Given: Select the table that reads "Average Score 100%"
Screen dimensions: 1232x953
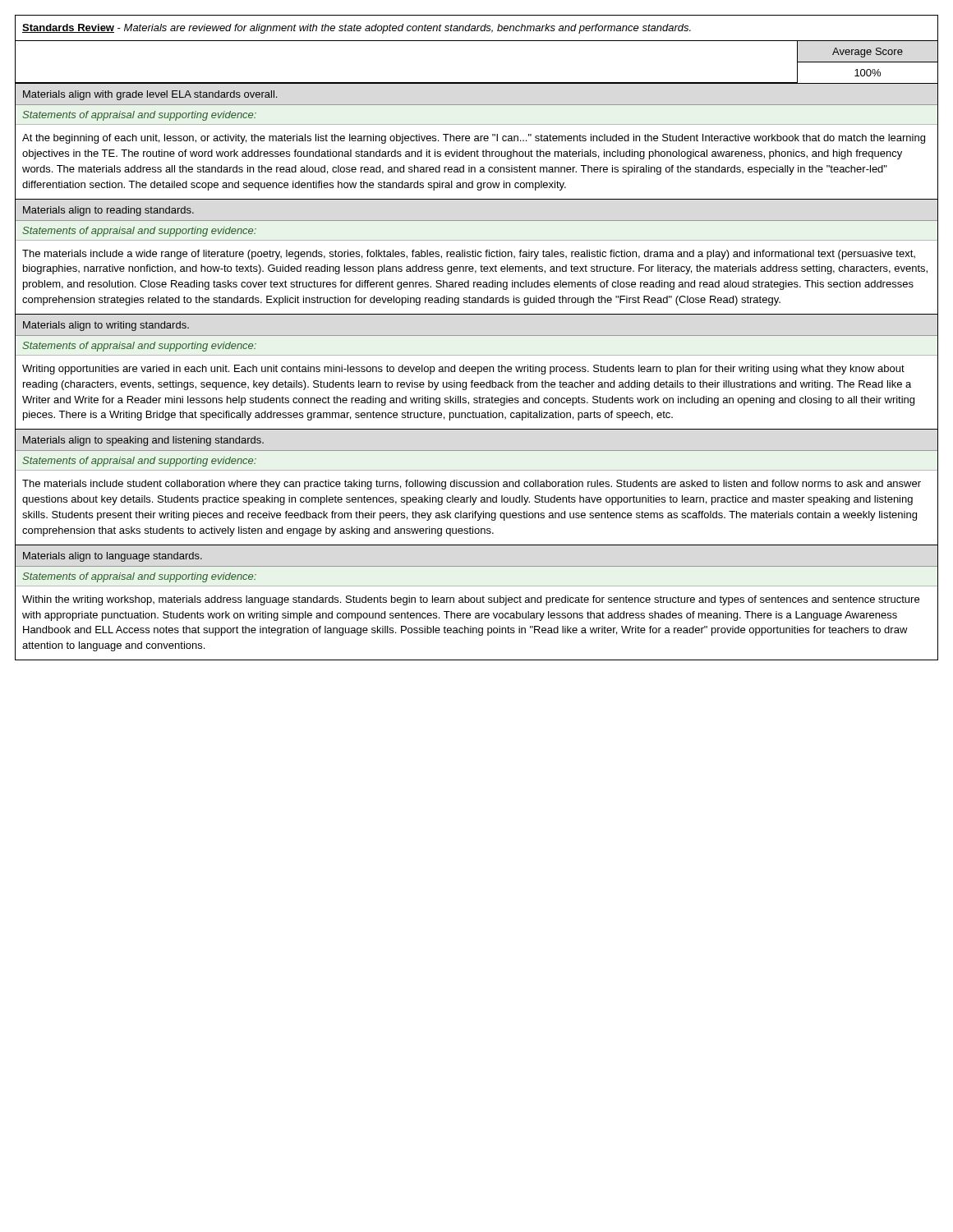Looking at the screenshot, I should tap(867, 62).
